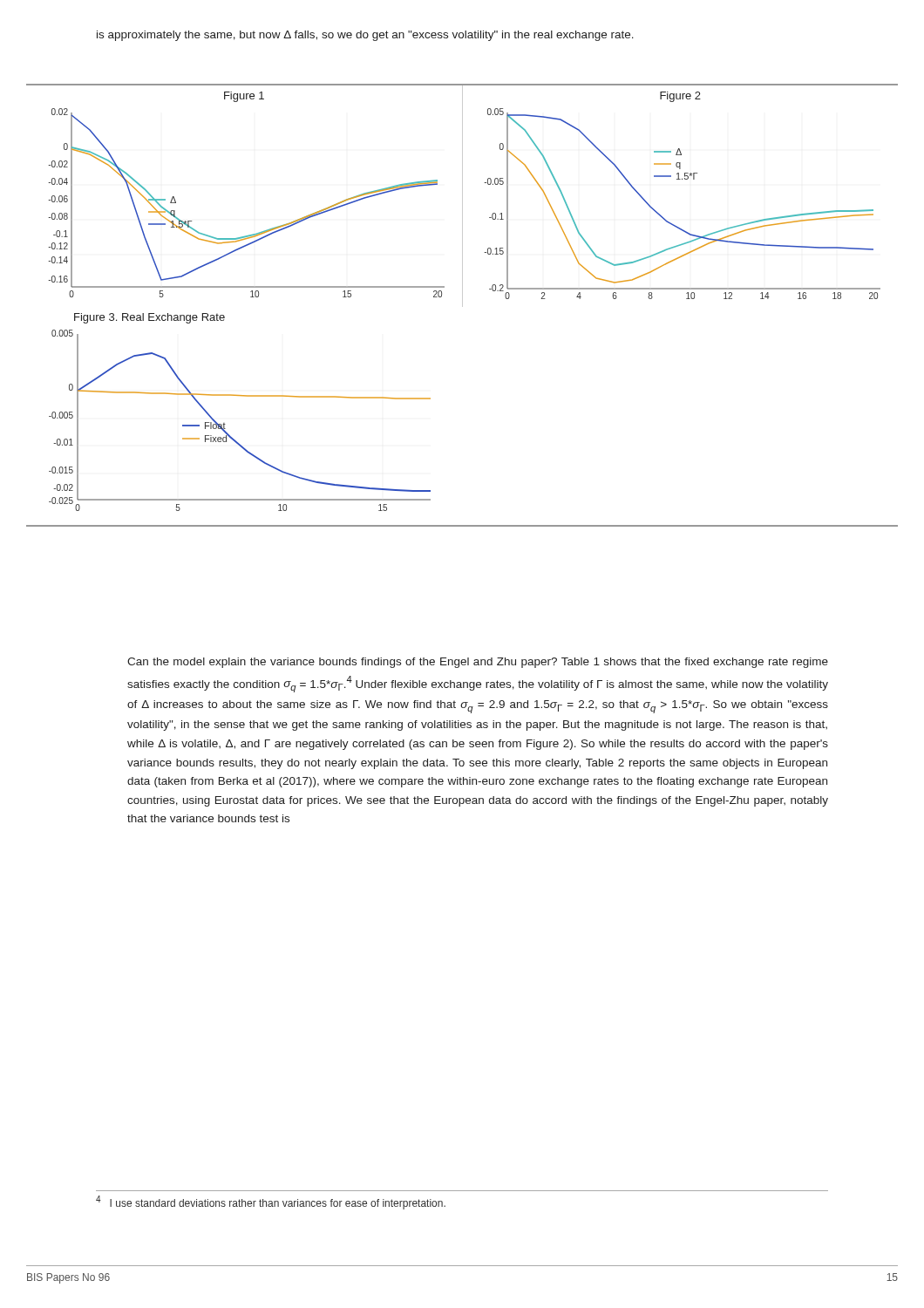
Task: Point to the block beginning "is approximately the"
Action: (x=365, y=34)
